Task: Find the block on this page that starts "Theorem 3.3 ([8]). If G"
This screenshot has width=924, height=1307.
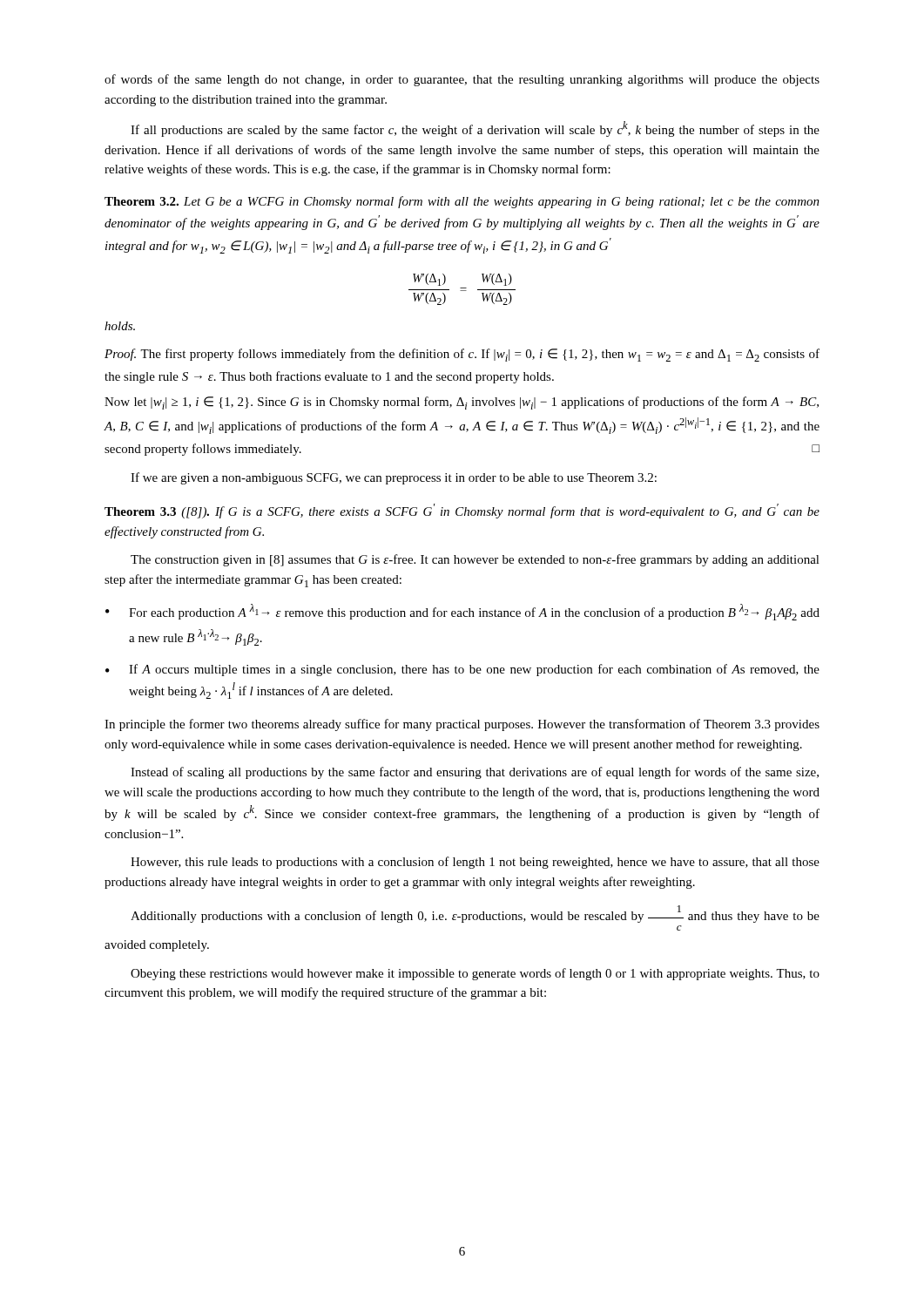Action: [462, 520]
